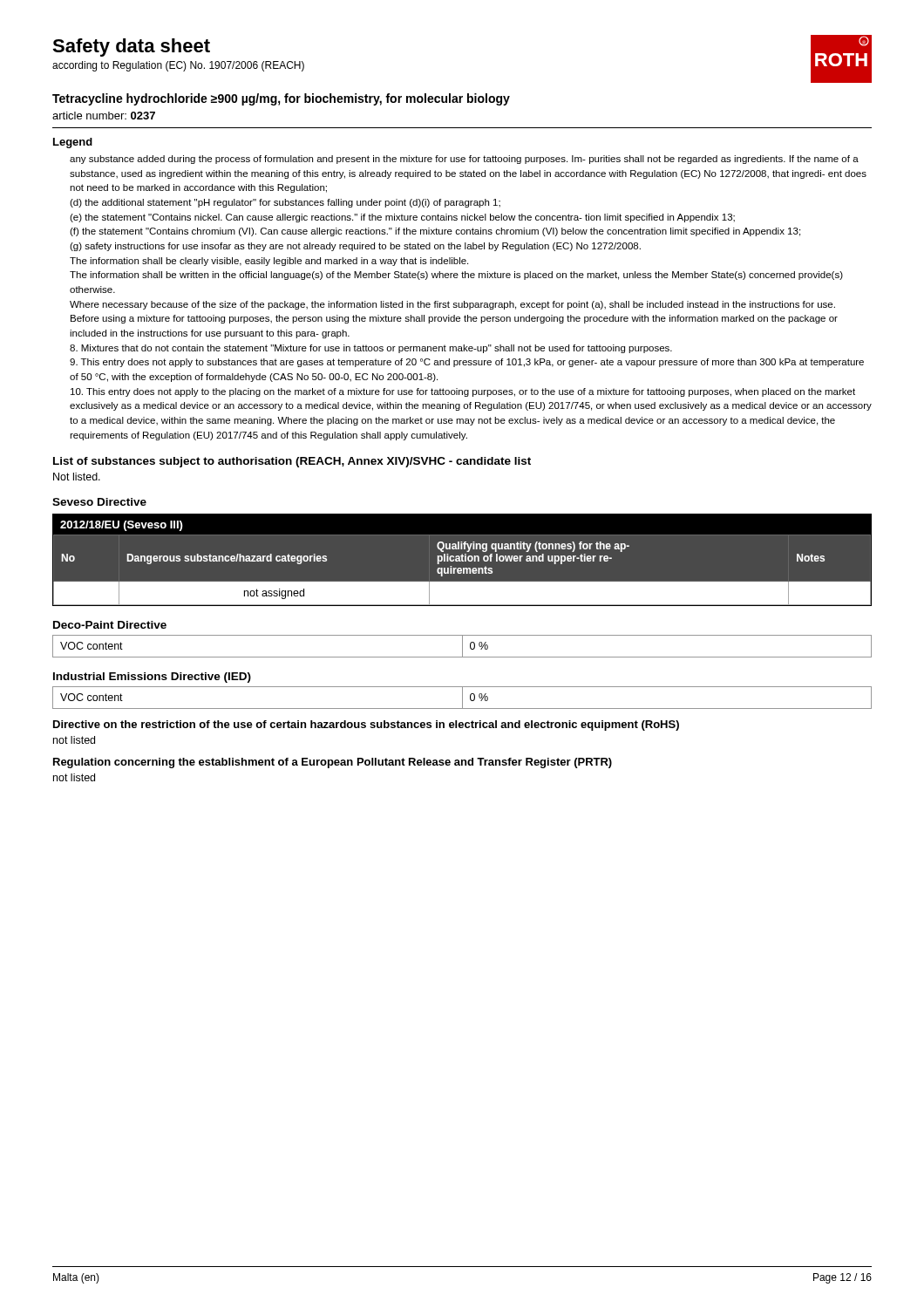Locate the title
This screenshot has width=924, height=1308.
281,99
